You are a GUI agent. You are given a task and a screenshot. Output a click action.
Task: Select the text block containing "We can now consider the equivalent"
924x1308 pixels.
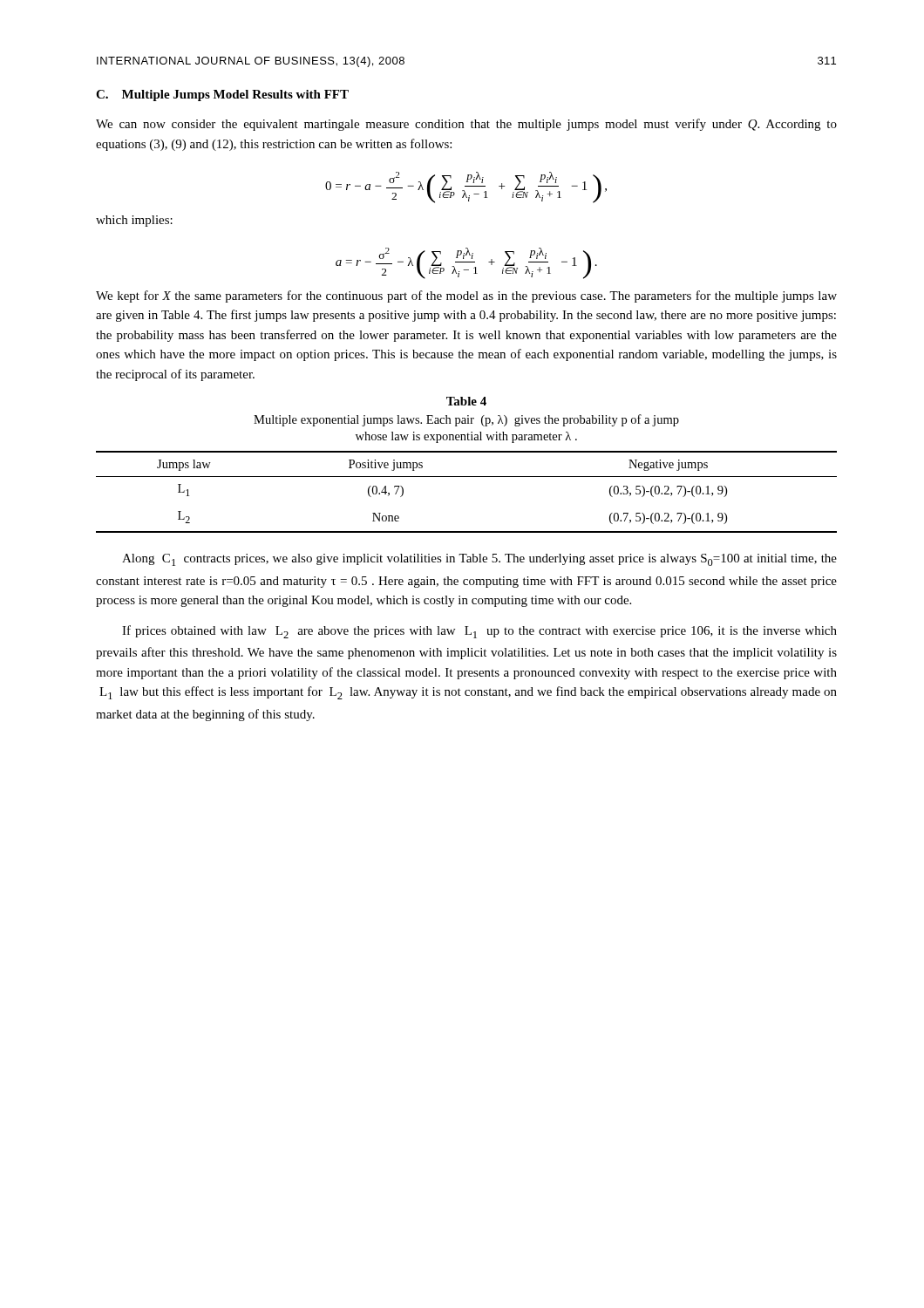click(466, 134)
